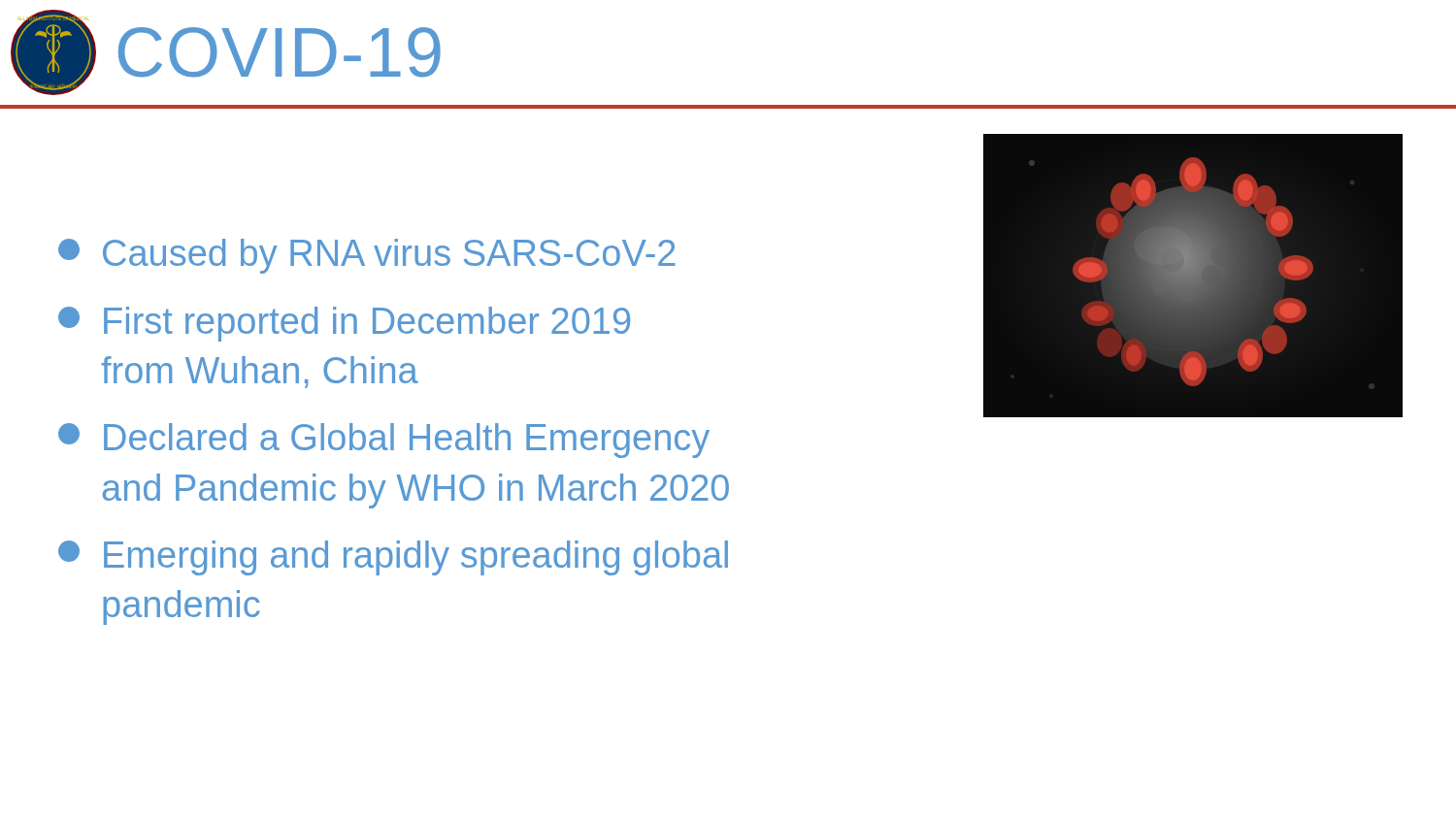Click the passage that begins "Caused by RNA virus"

tap(368, 254)
